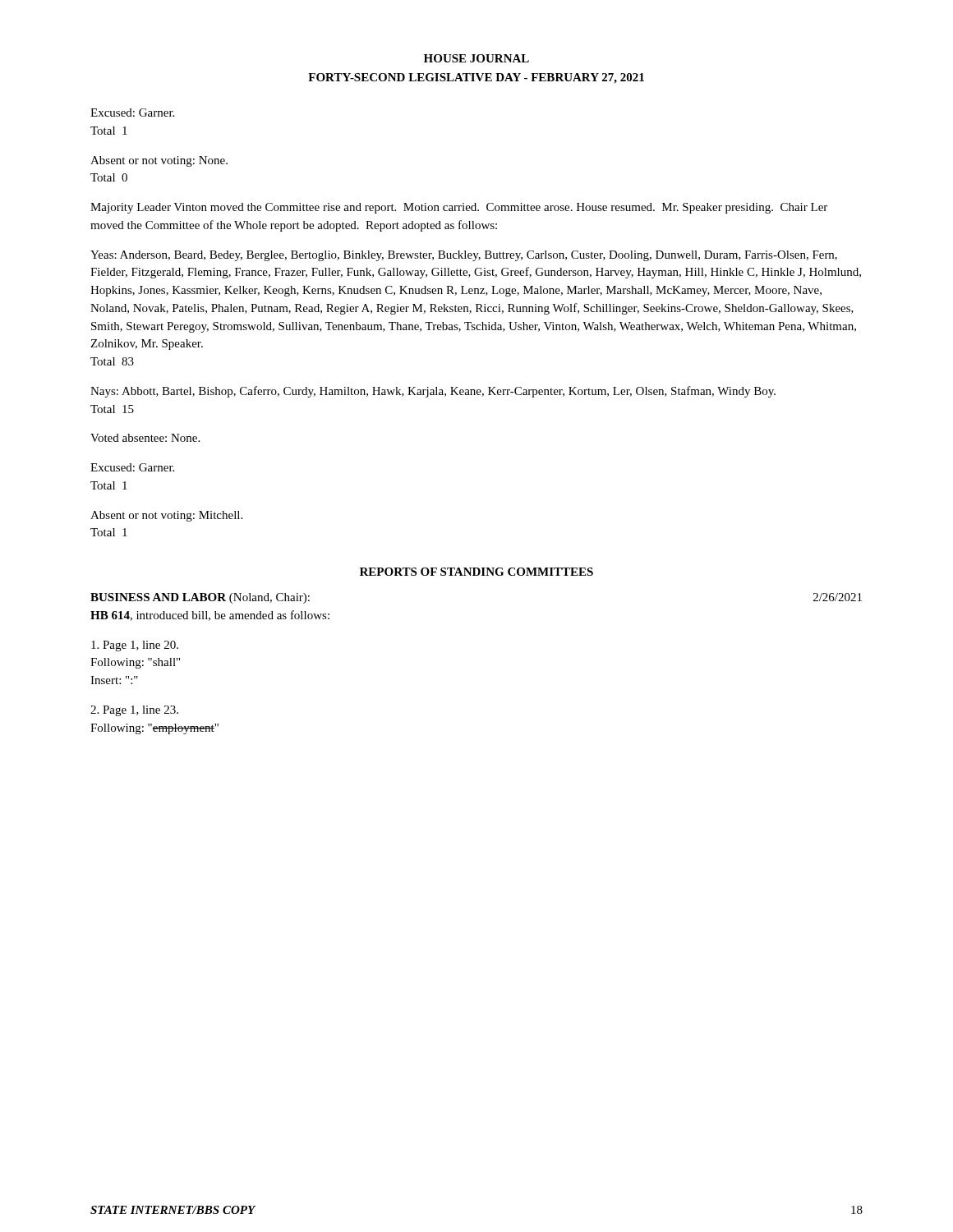Point to the block beginning "BUSINESS AND LABOR (Noland, Chair): 2/26/2021 HB 614,"
Image resolution: width=953 pixels, height=1232 pixels.
point(198,598)
